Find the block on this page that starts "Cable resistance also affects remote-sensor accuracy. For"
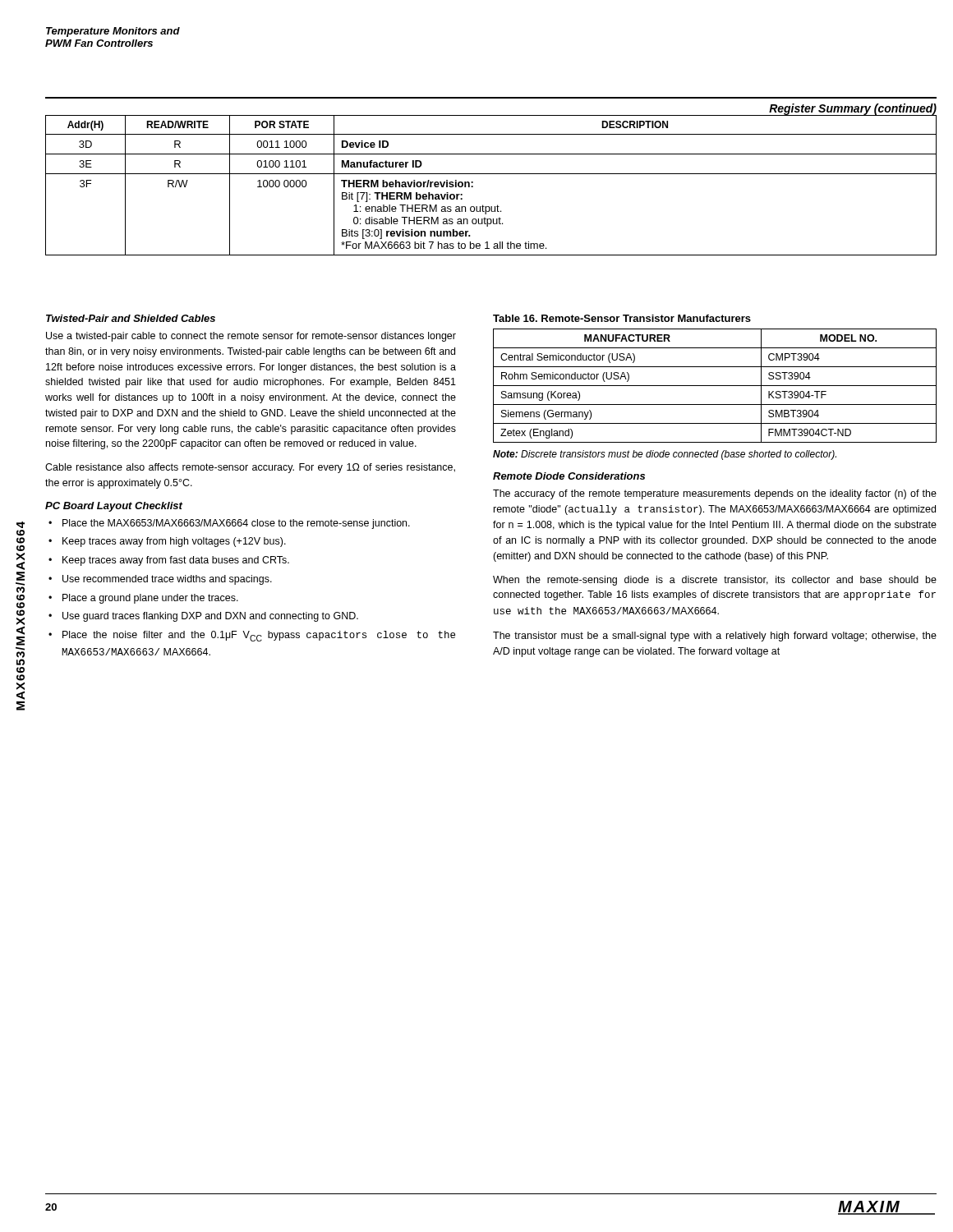The height and width of the screenshot is (1232, 953). tap(251, 475)
